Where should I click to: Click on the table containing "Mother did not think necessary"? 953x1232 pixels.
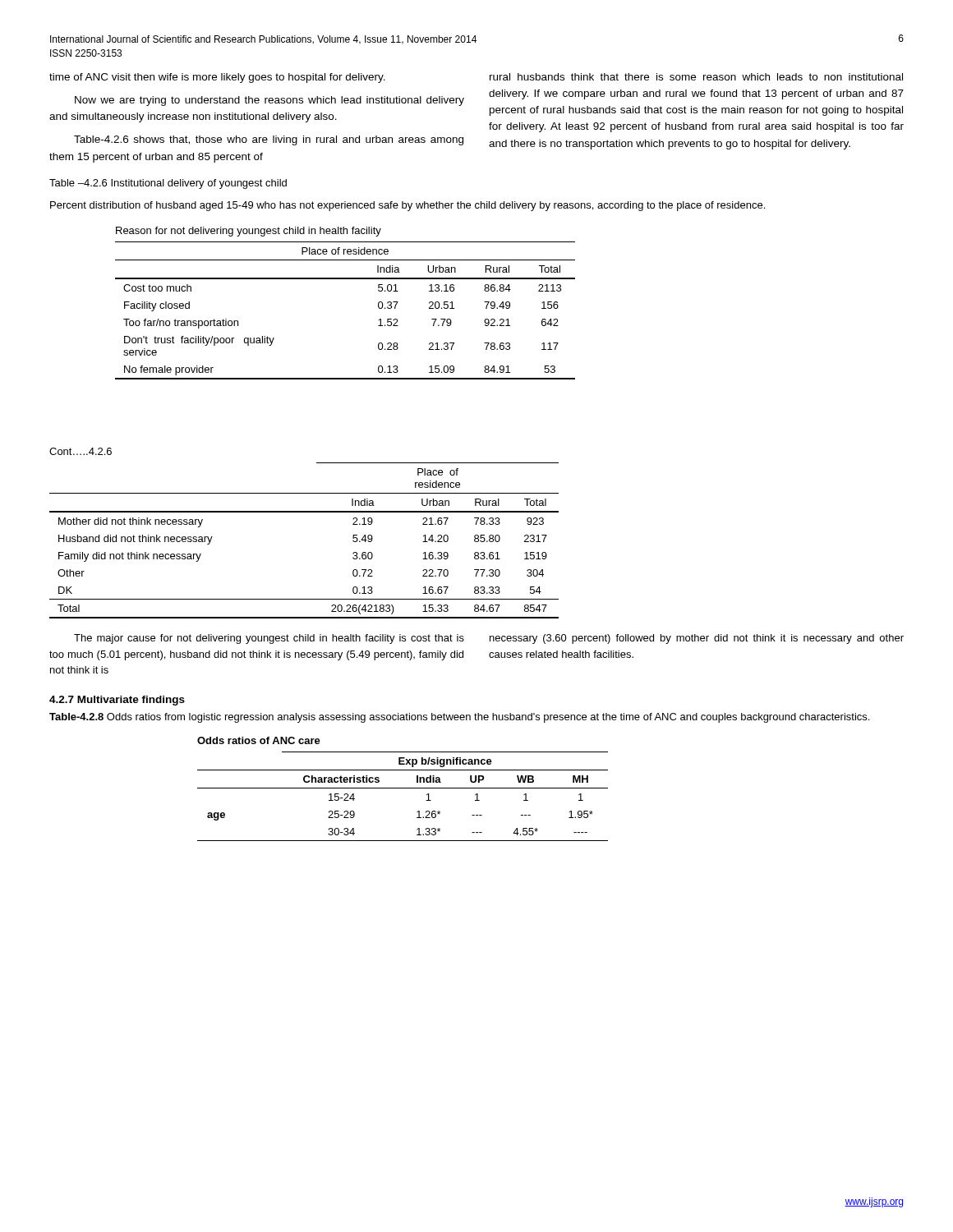[476, 541]
